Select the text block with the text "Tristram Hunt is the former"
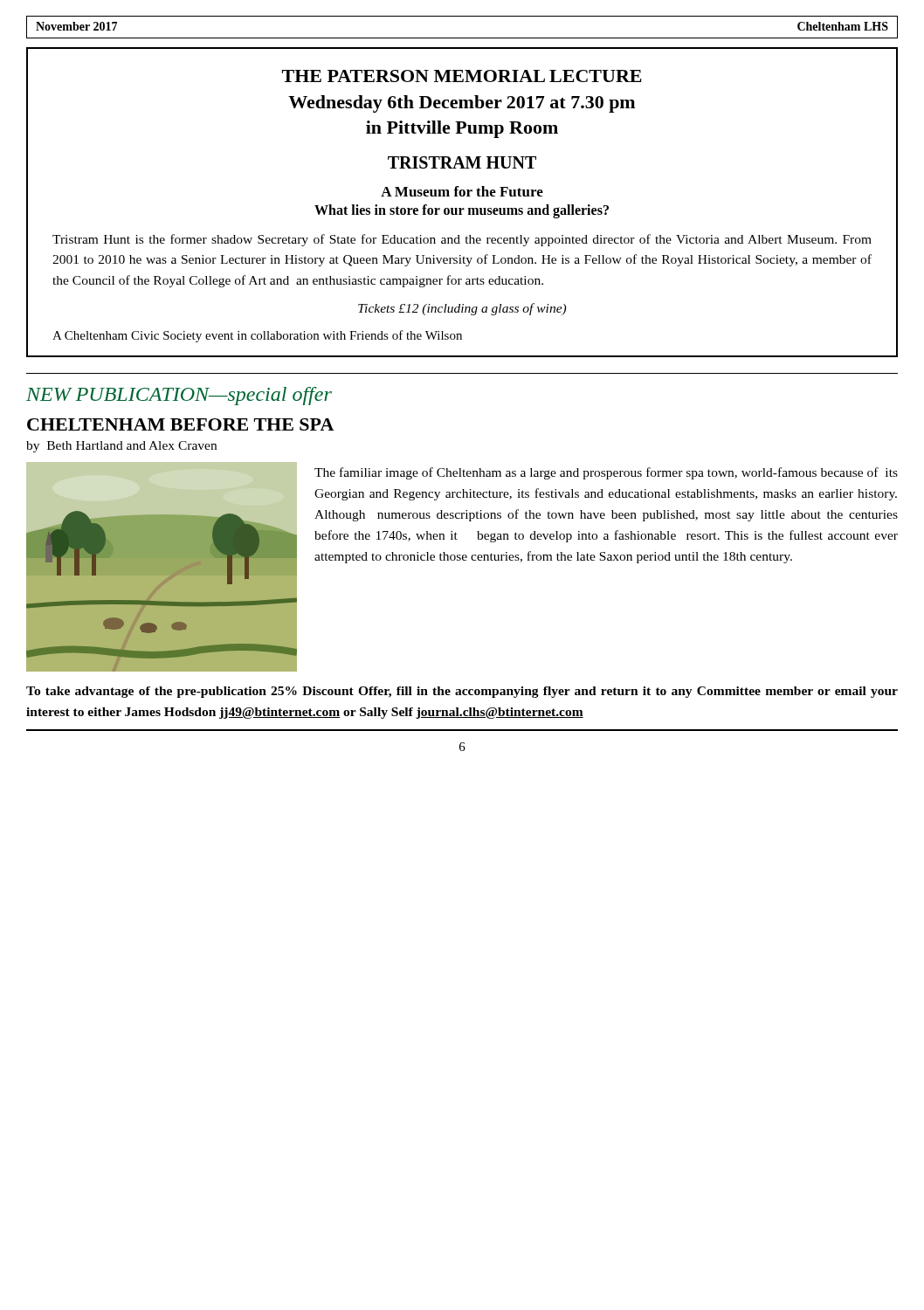 [462, 259]
